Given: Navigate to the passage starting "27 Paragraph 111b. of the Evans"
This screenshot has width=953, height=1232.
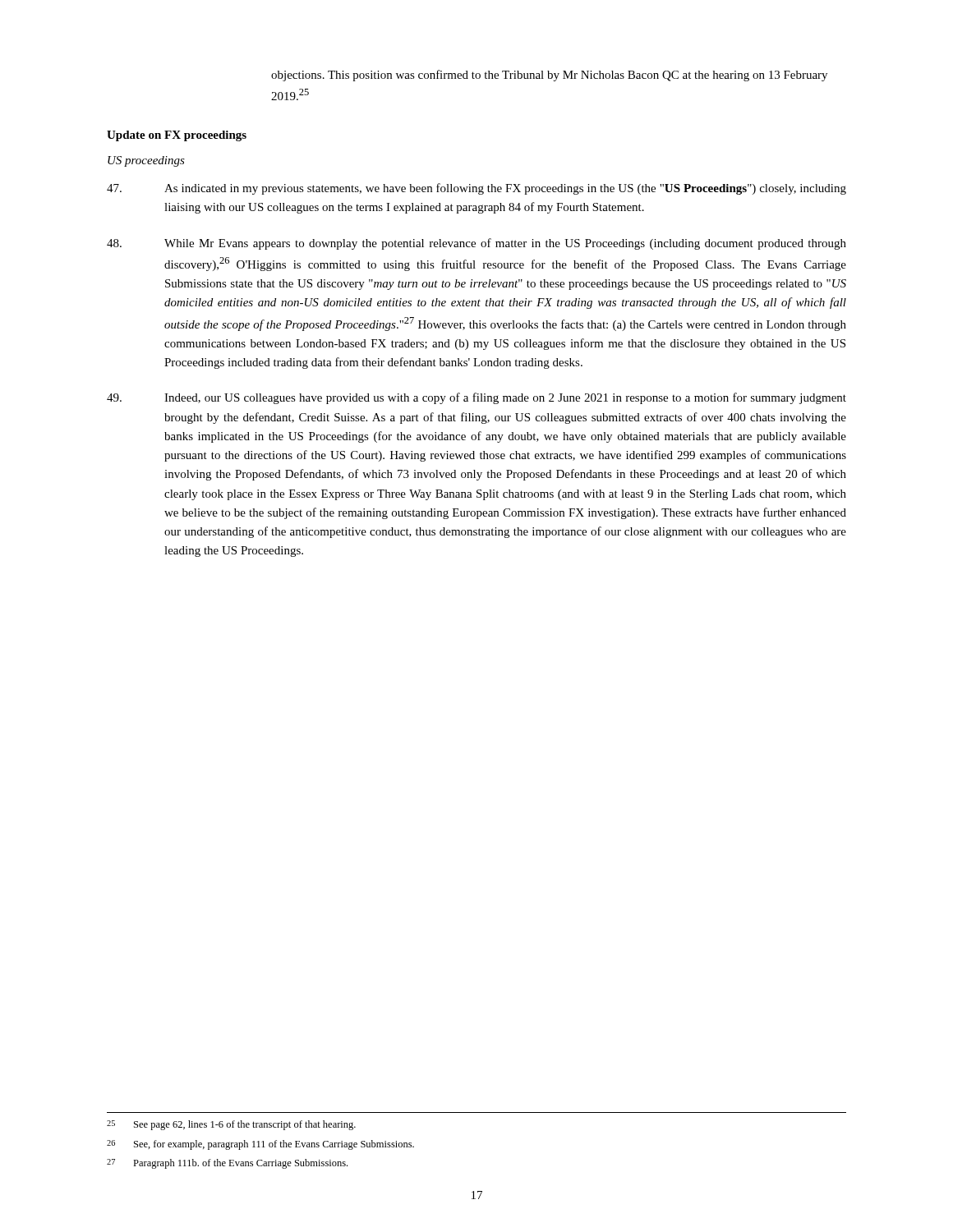Looking at the screenshot, I should pyautogui.click(x=228, y=1165).
